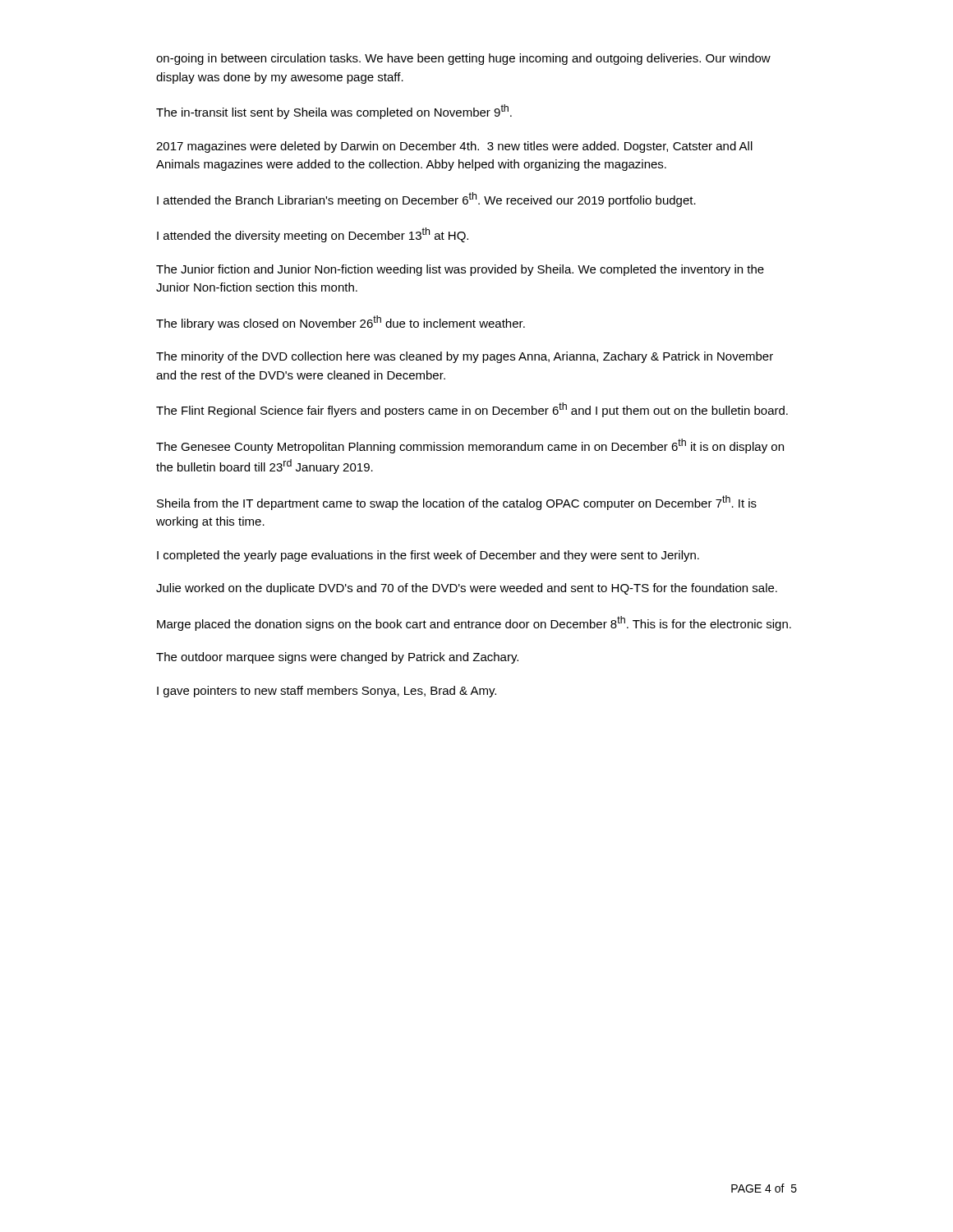Select the text block that reads "The outdoor marquee signs were changed by Patrick"
This screenshot has width=953, height=1232.
pyautogui.click(x=338, y=657)
